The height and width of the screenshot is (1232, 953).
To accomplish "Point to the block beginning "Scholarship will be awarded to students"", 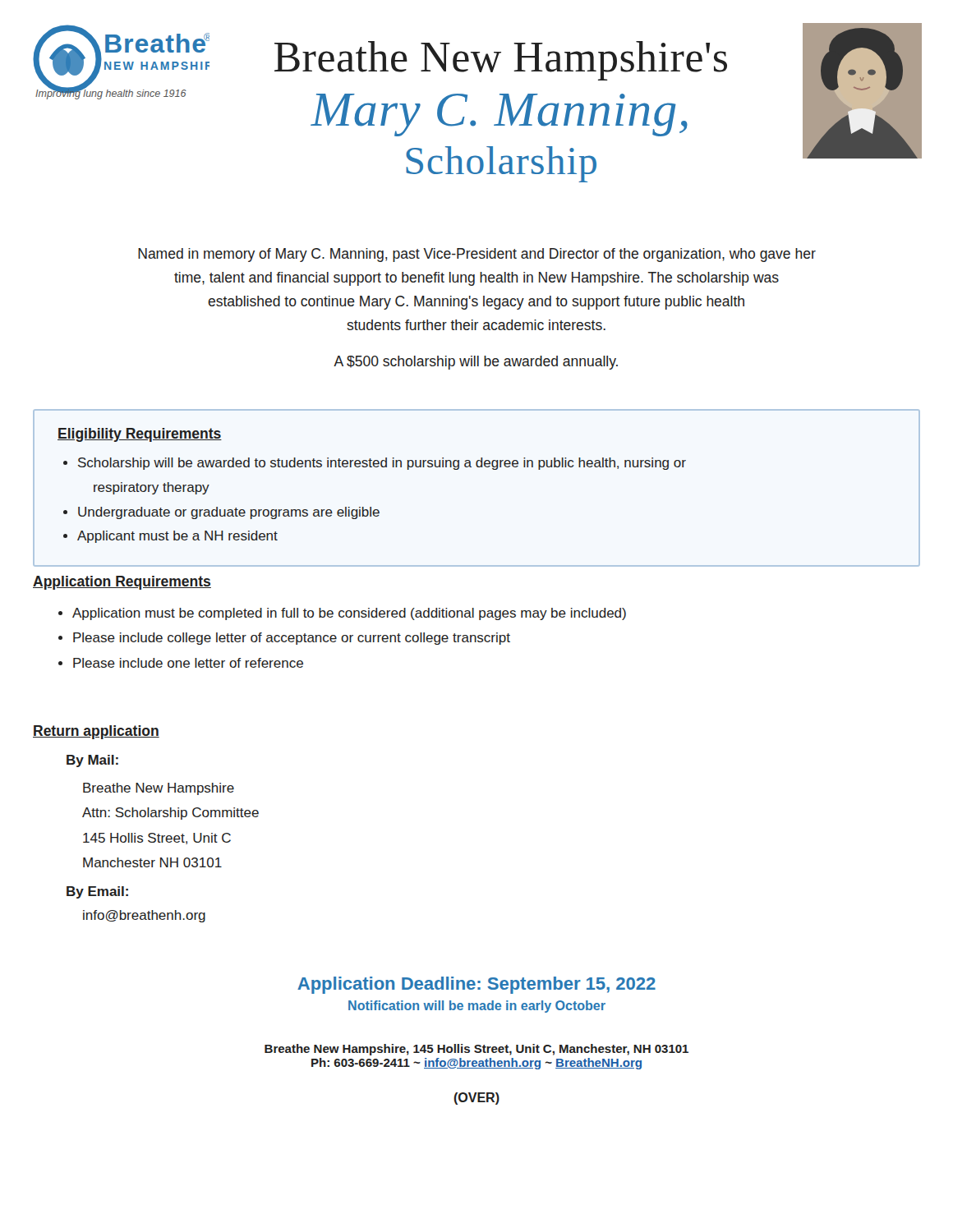I will pyautogui.click(x=382, y=475).
